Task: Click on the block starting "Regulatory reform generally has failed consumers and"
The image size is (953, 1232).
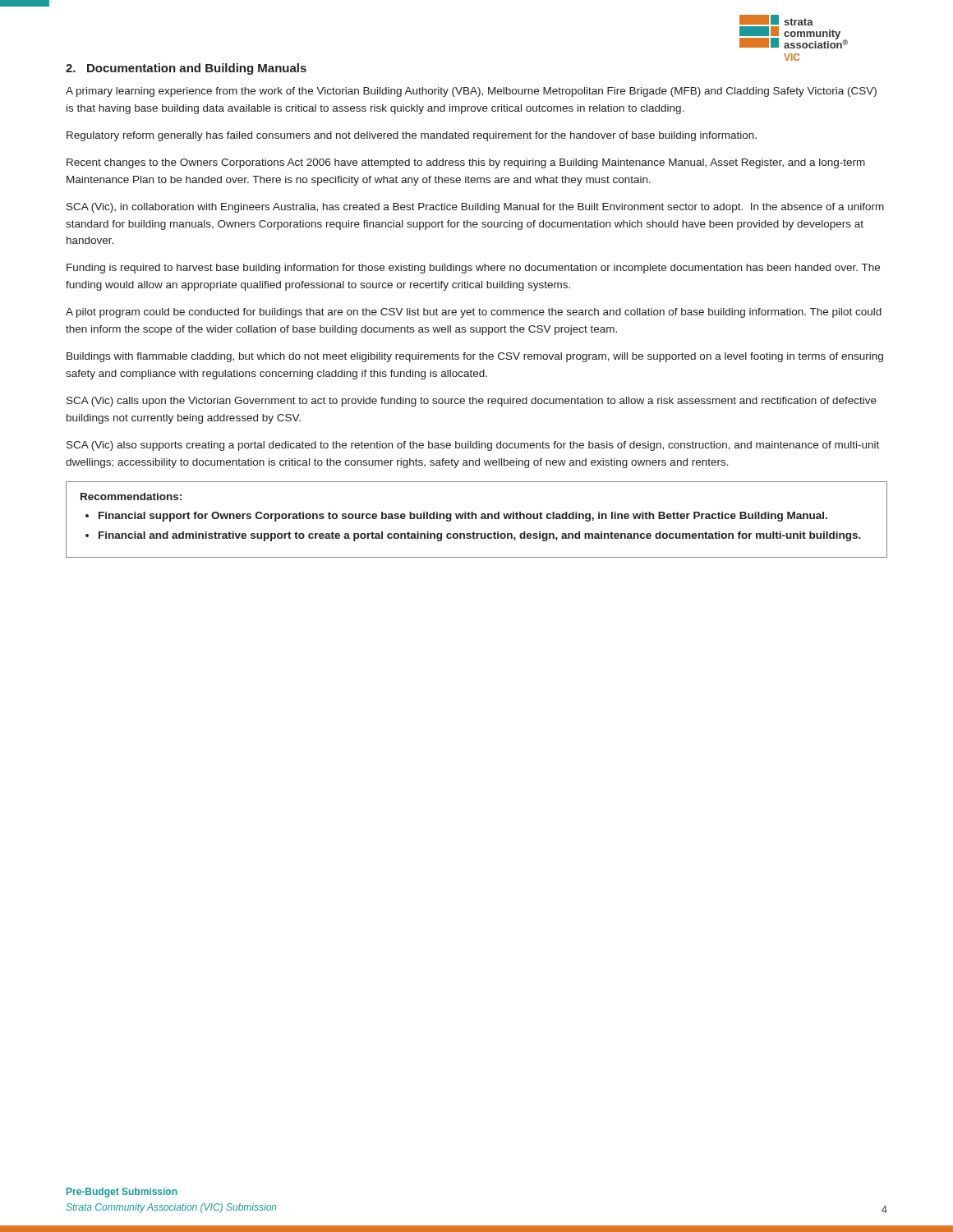Action: pos(412,135)
